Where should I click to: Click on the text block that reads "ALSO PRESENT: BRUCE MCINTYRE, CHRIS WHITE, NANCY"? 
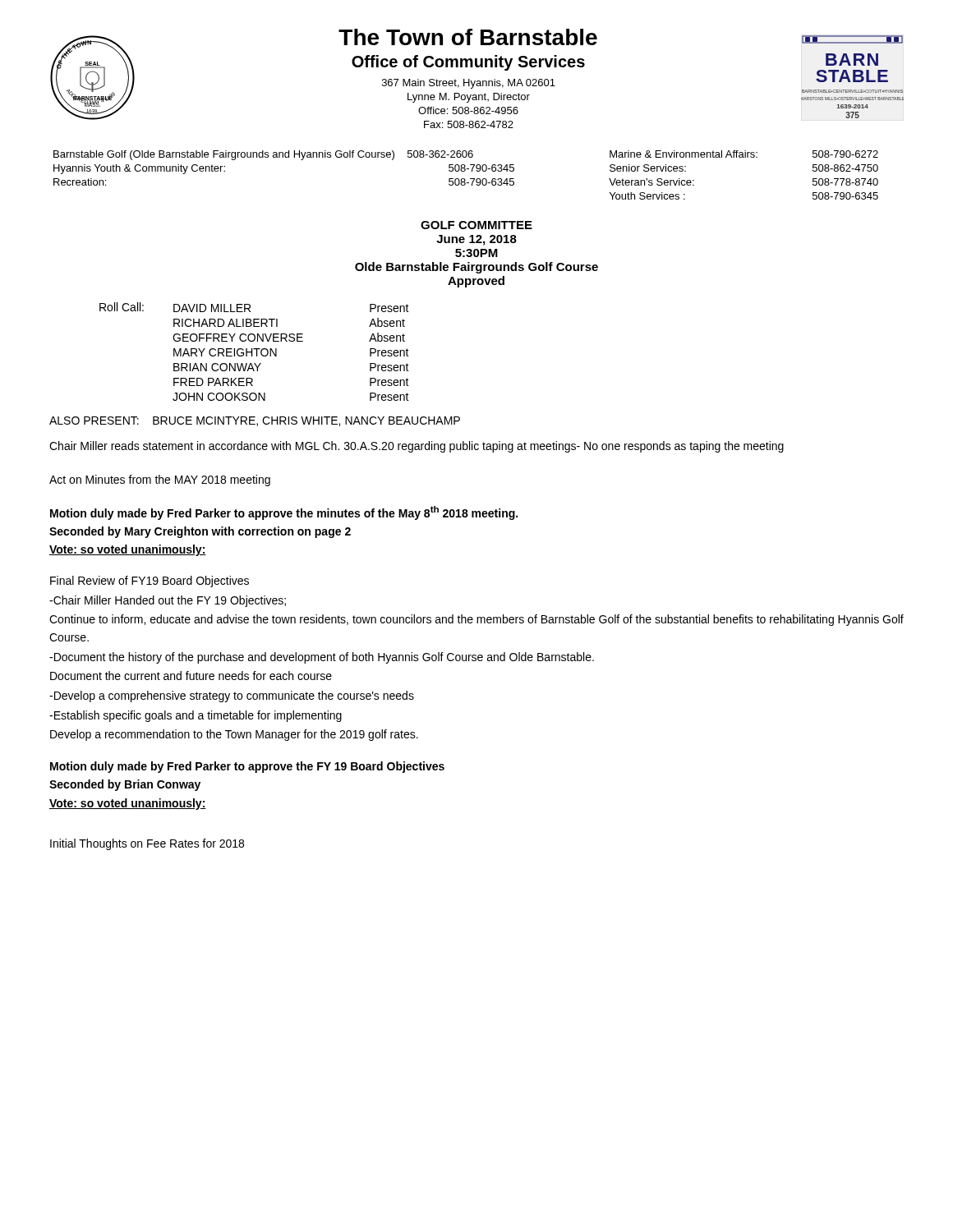click(255, 421)
